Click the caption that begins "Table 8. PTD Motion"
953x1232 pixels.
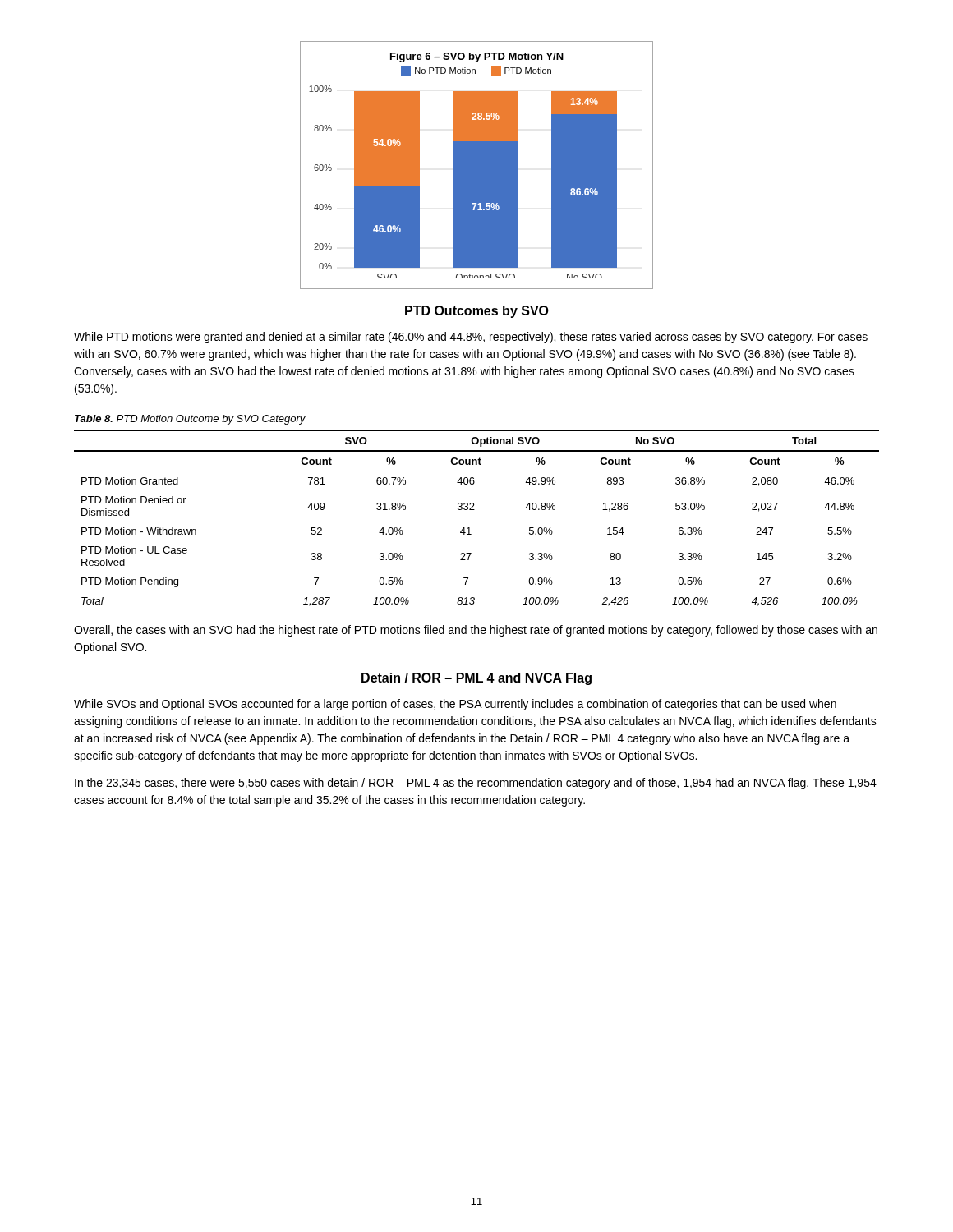pos(190,419)
